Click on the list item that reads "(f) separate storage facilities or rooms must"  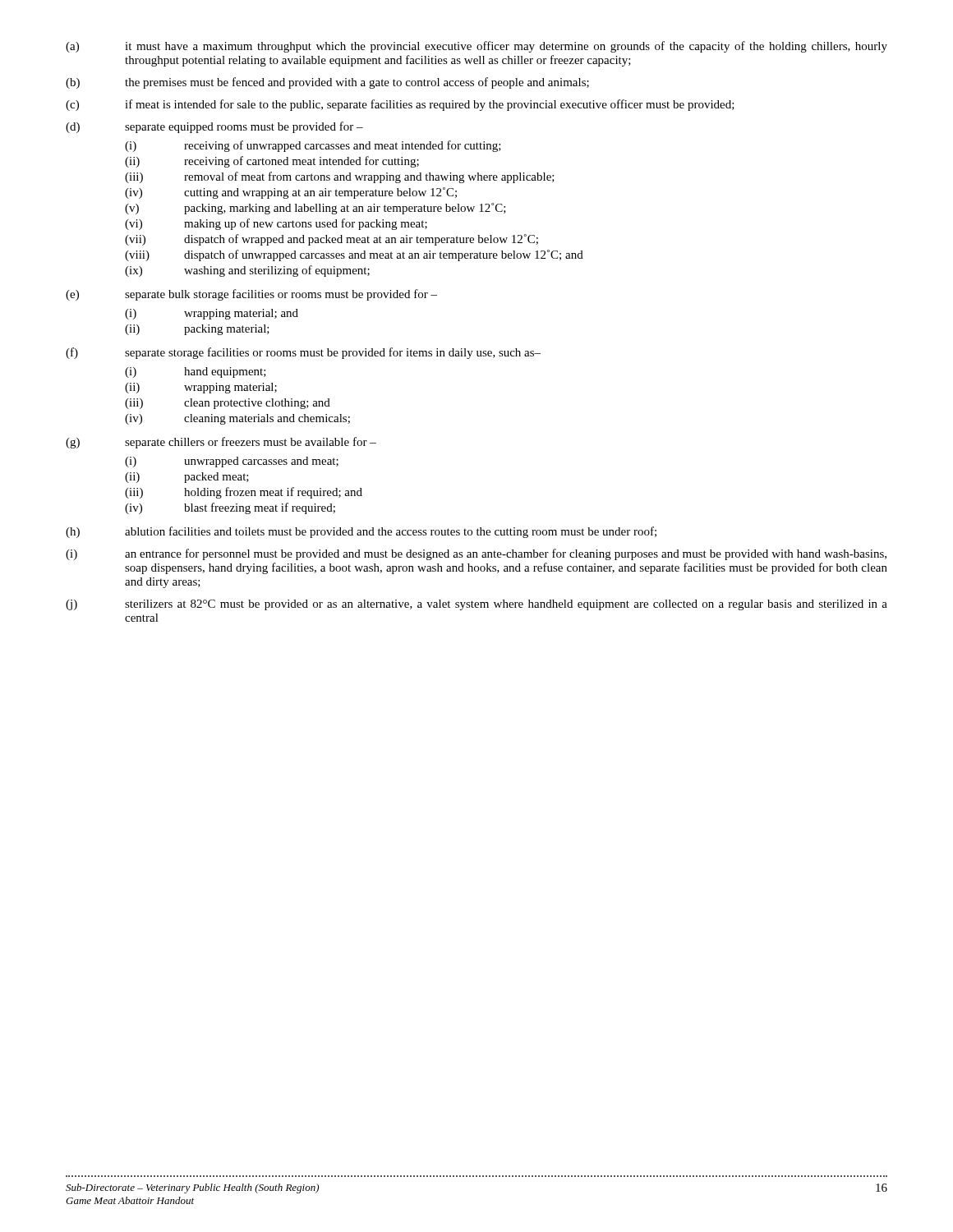(x=303, y=353)
